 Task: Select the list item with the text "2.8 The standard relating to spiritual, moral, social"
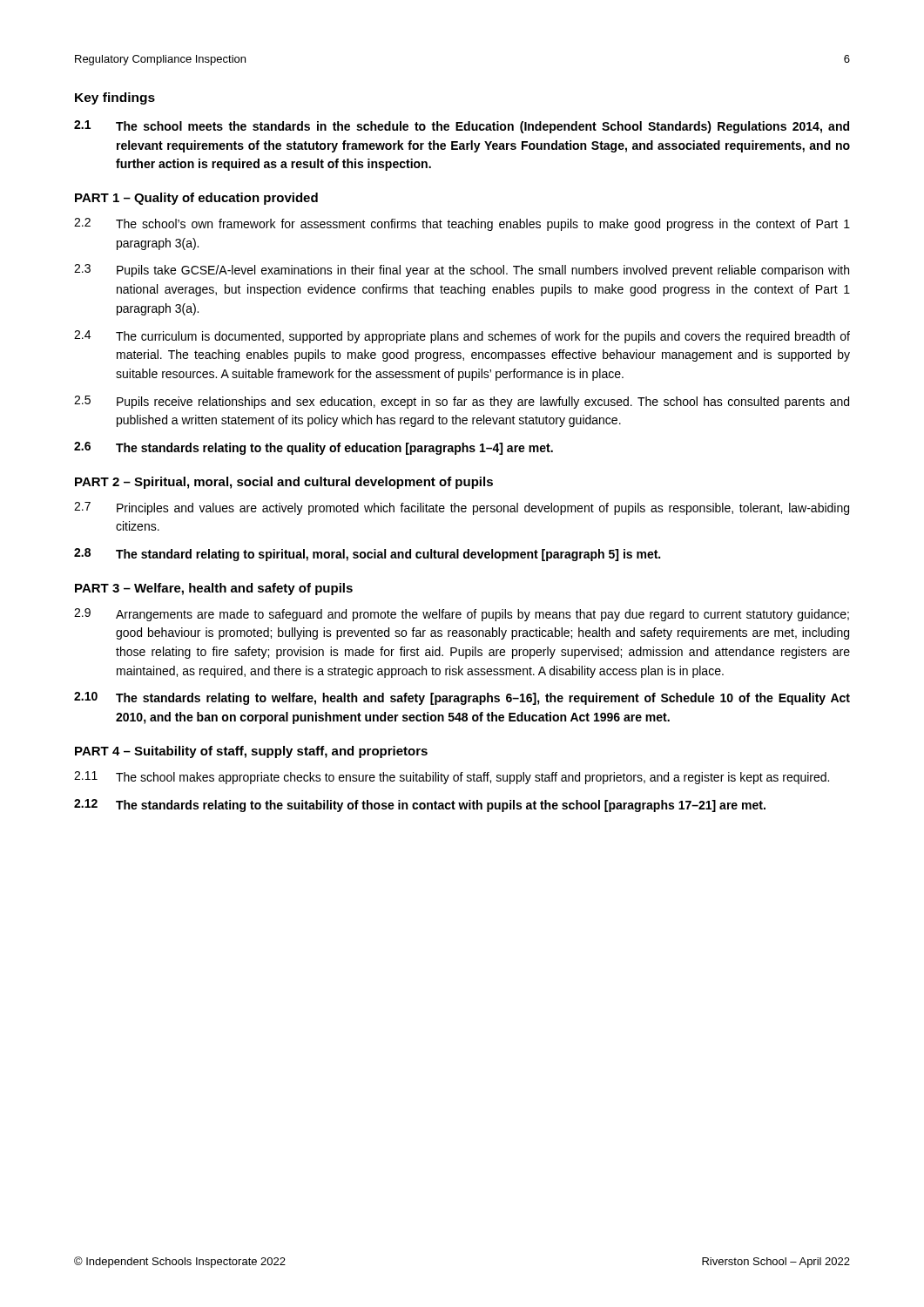(x=462, y=555)
